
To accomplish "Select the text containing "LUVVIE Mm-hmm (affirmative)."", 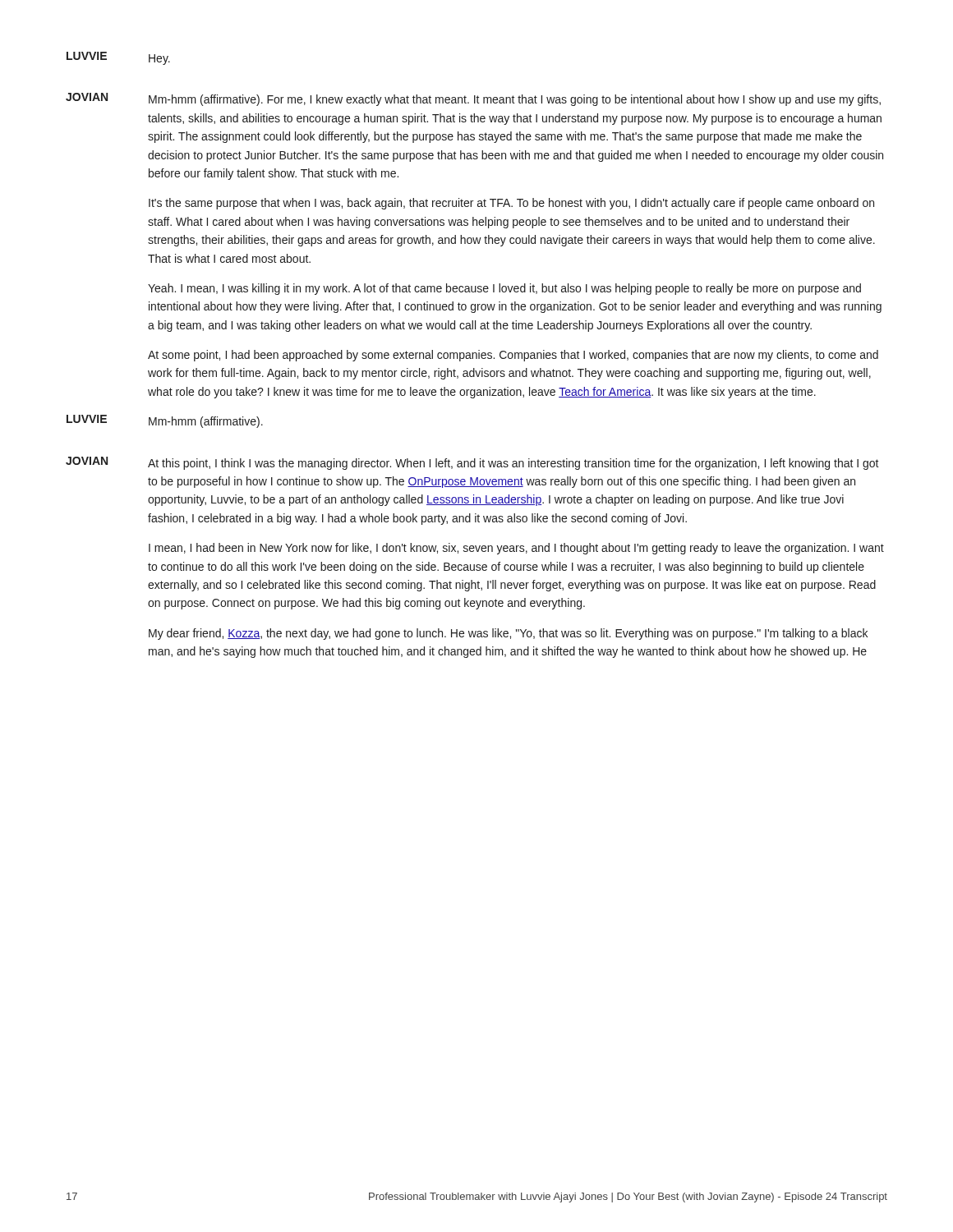I will point(165,421).
